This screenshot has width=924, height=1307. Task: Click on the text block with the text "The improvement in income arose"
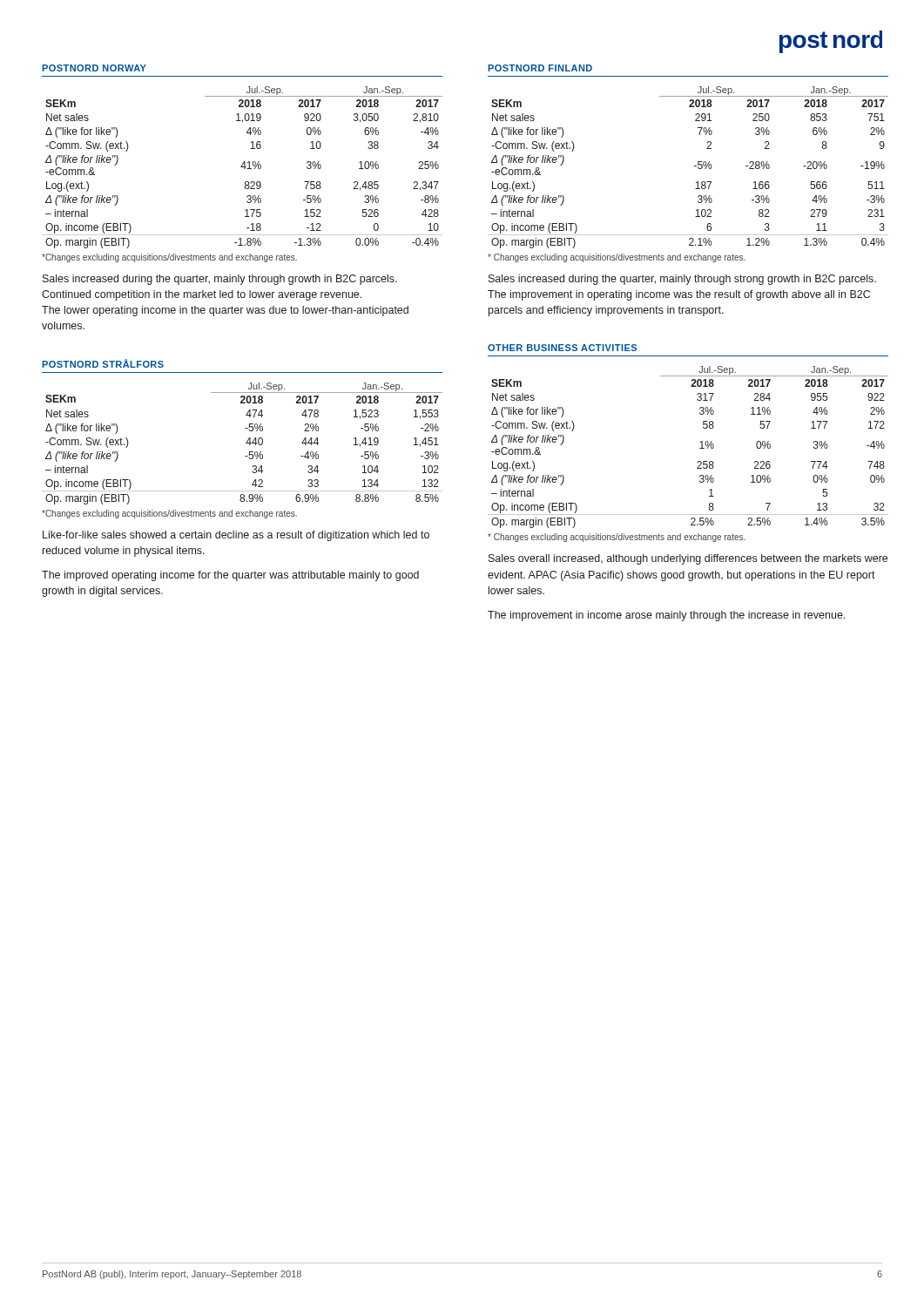[x=667, y=615]
